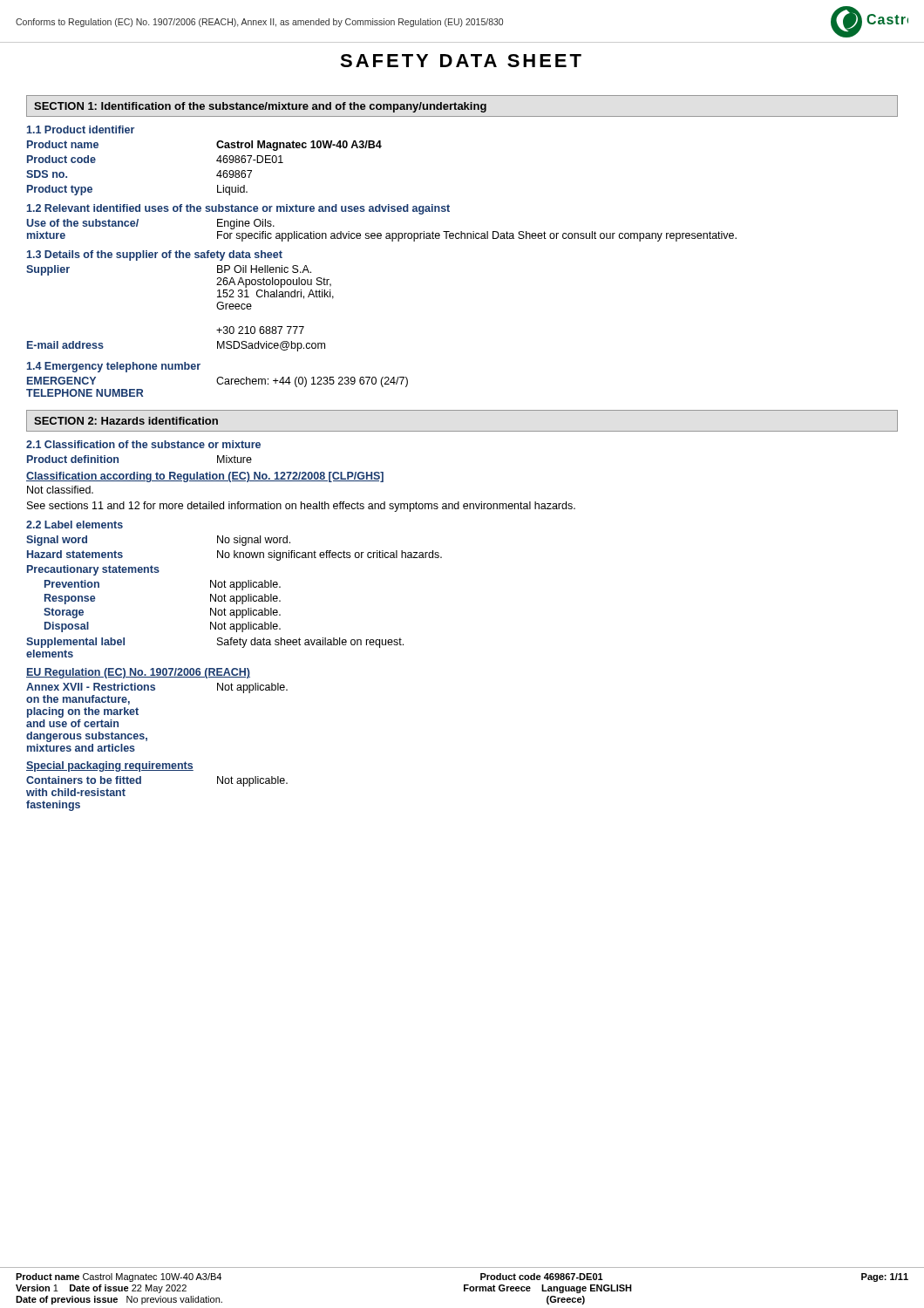
Task: Point to the text block starting "SAFETY DATA SHEET"
Action: tap(462, 61)
